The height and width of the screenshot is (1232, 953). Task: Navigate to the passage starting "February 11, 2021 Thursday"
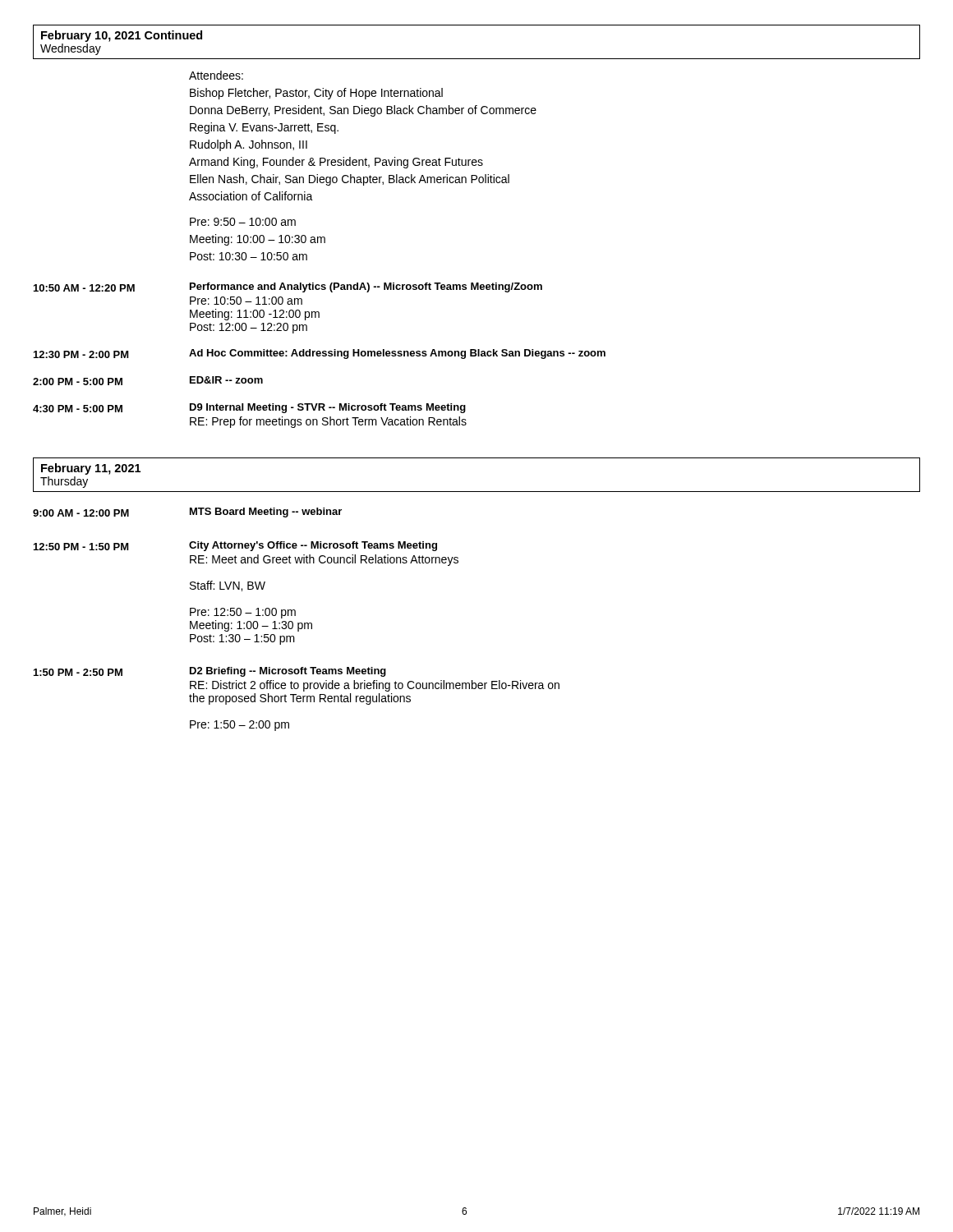(x=91, y=469)
